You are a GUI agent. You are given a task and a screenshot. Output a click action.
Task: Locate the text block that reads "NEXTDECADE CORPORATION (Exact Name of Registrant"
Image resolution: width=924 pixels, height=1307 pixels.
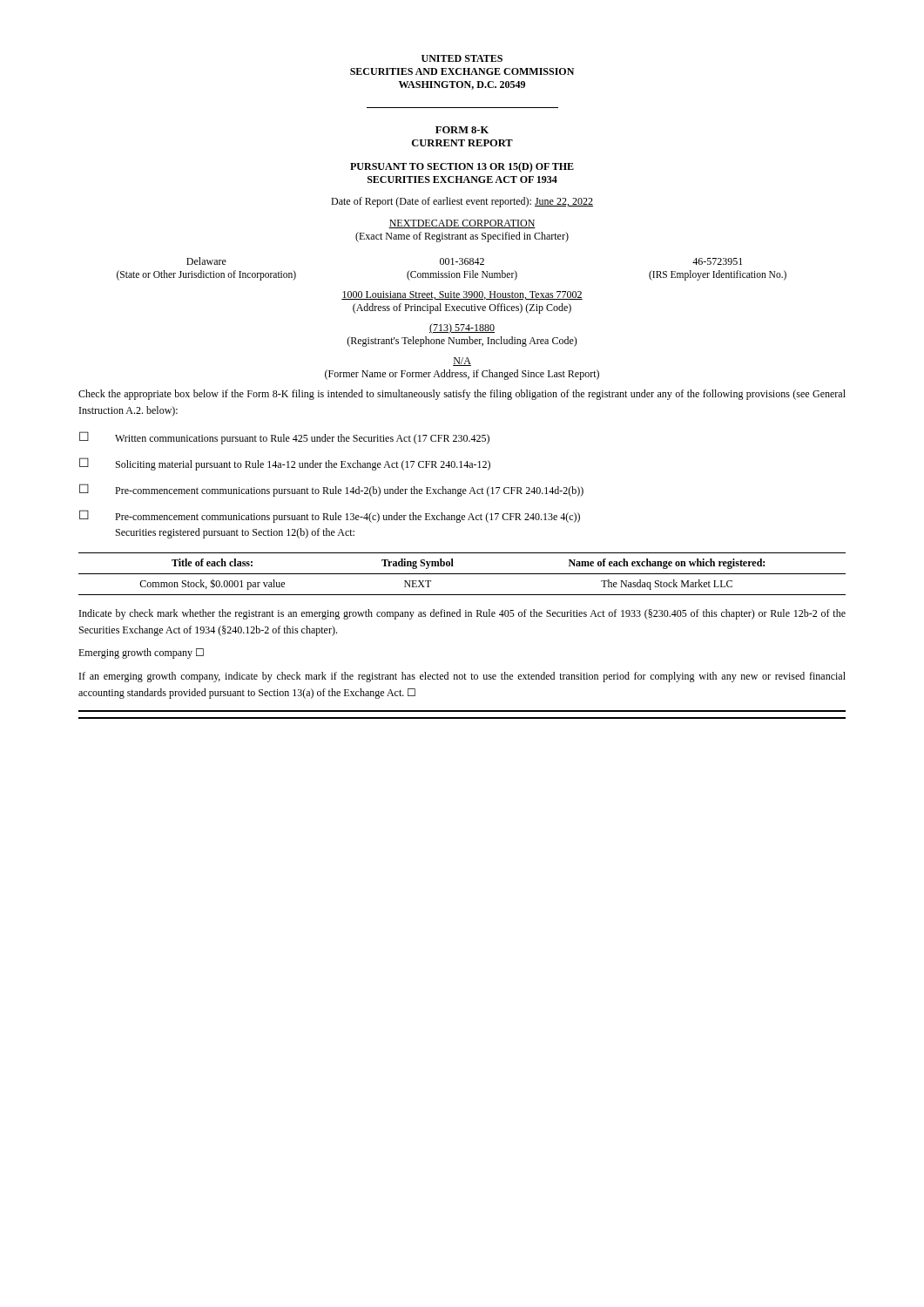click(462, 230)
